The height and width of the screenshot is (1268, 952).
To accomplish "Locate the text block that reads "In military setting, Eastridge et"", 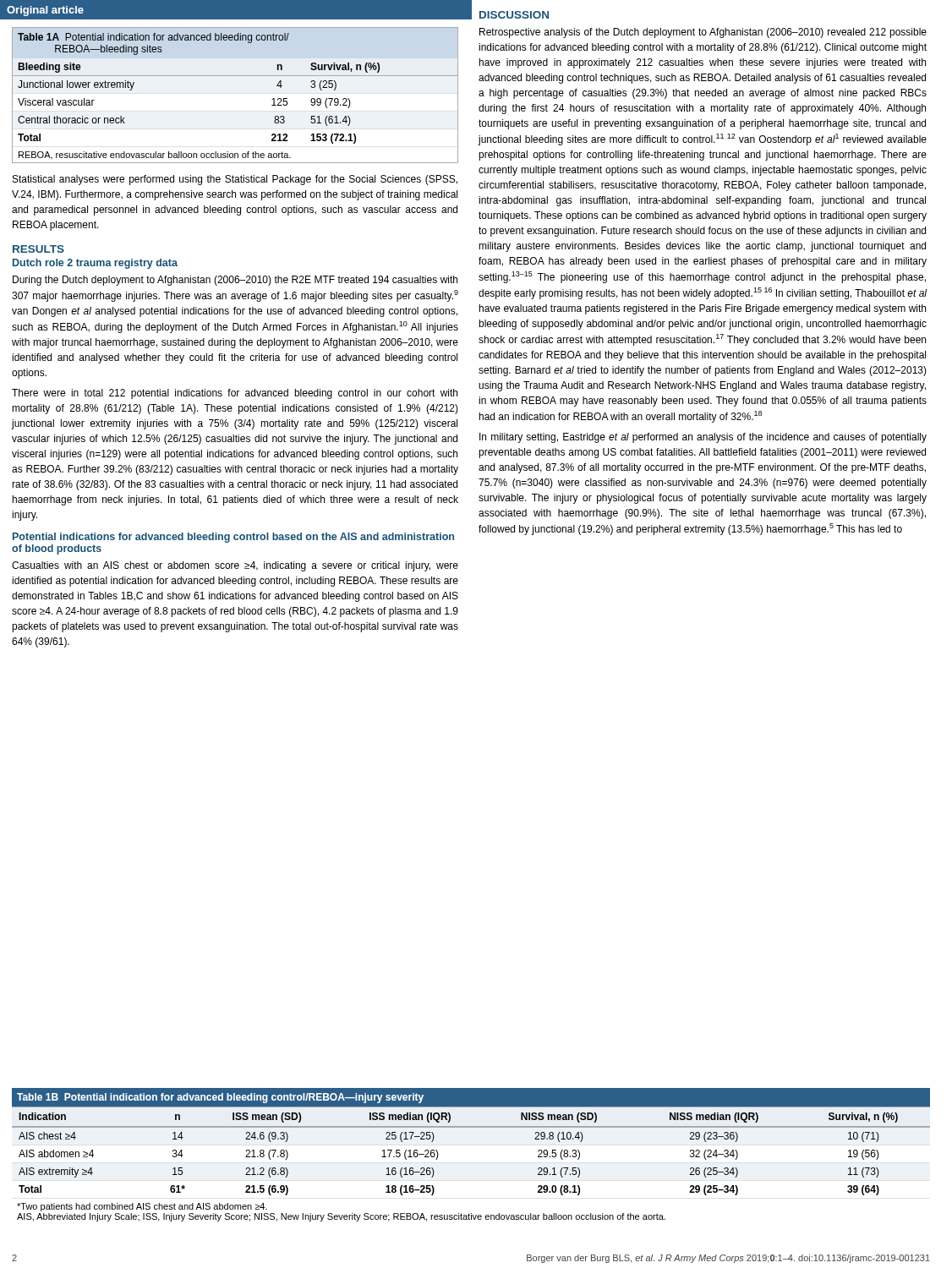I will 703,483.
